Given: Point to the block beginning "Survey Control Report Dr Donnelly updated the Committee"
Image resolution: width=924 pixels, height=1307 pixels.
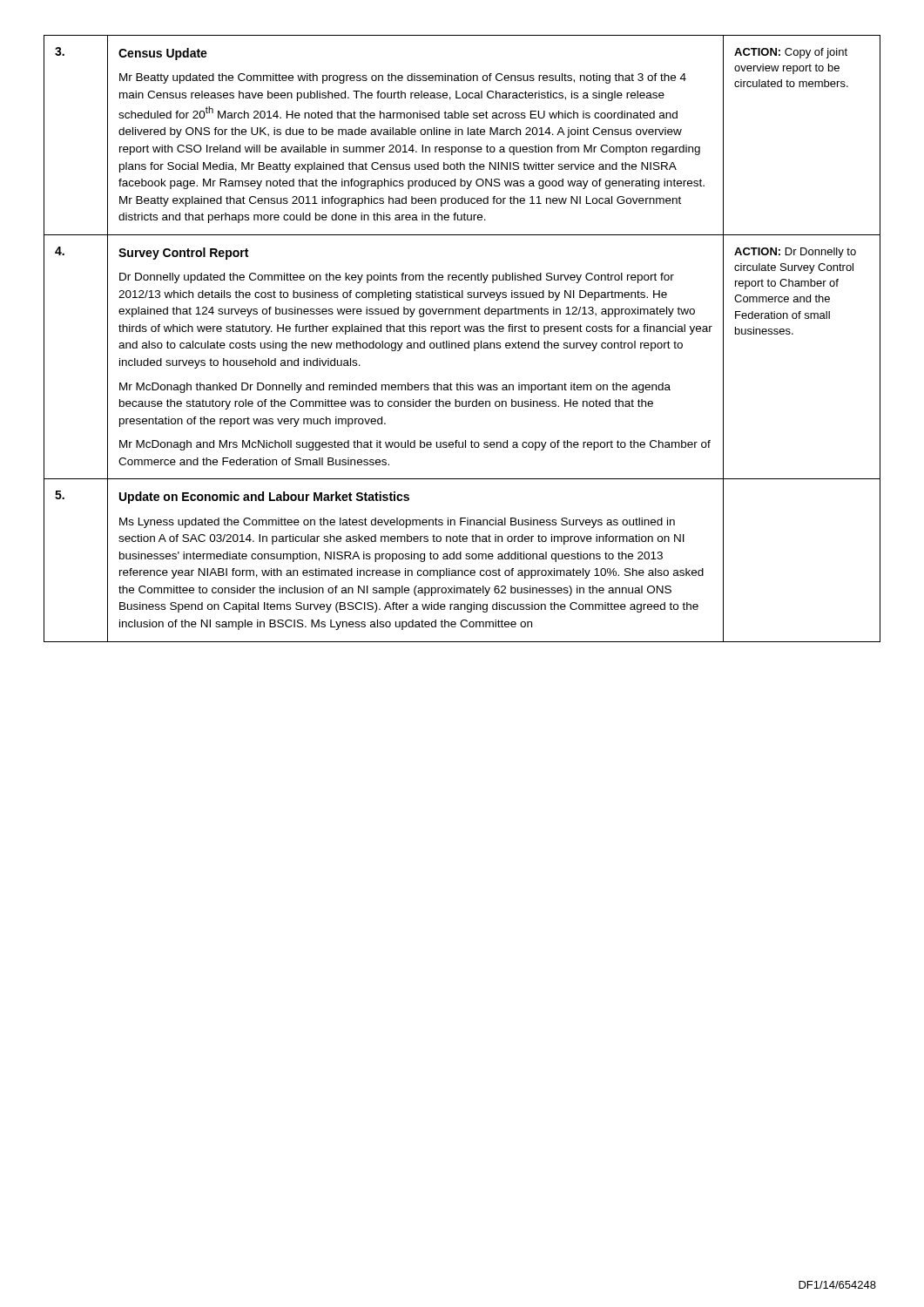Looking at the screenshot, I should coord(415,357).
